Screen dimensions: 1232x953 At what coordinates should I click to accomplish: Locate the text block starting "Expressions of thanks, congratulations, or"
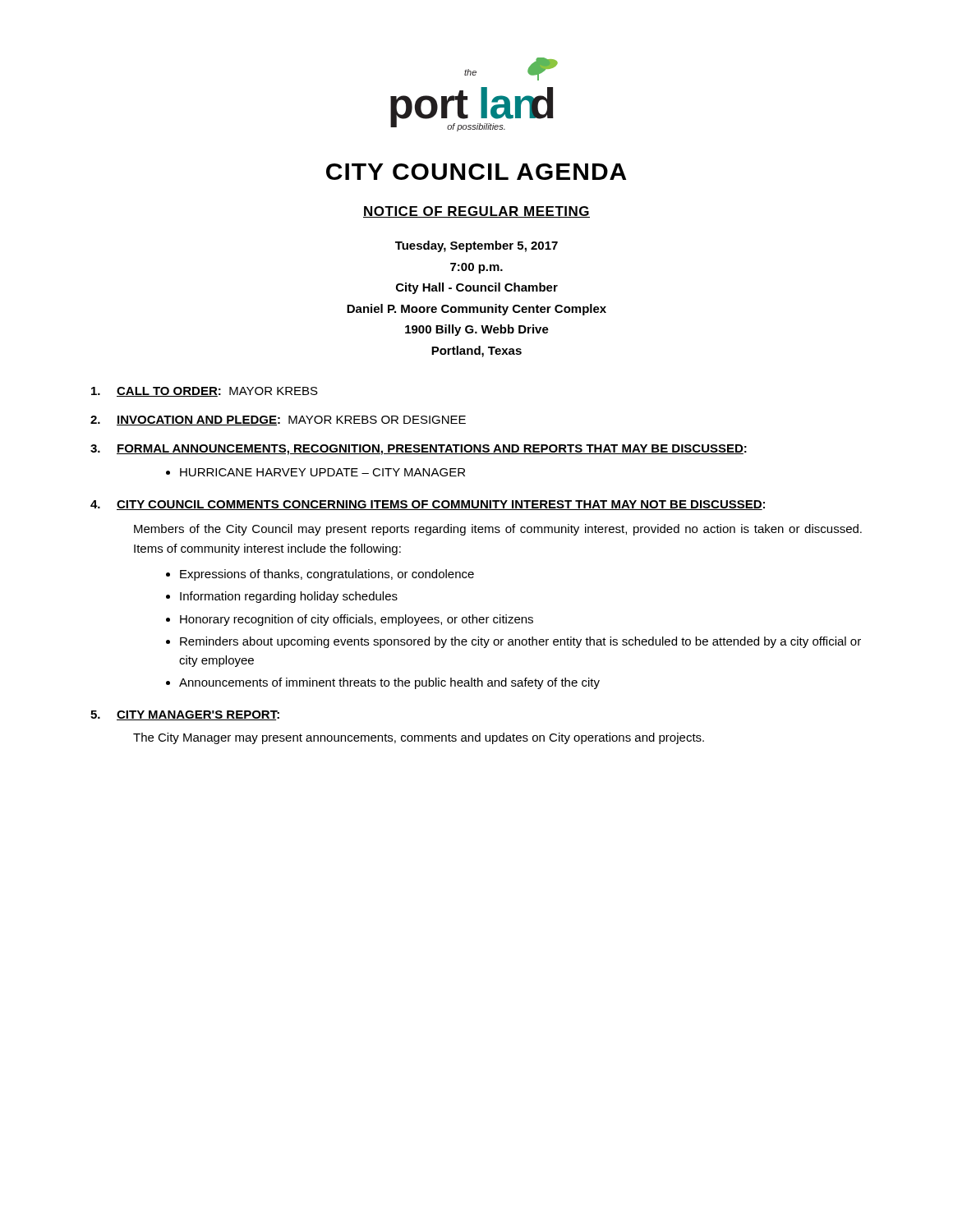coord(327,573)
